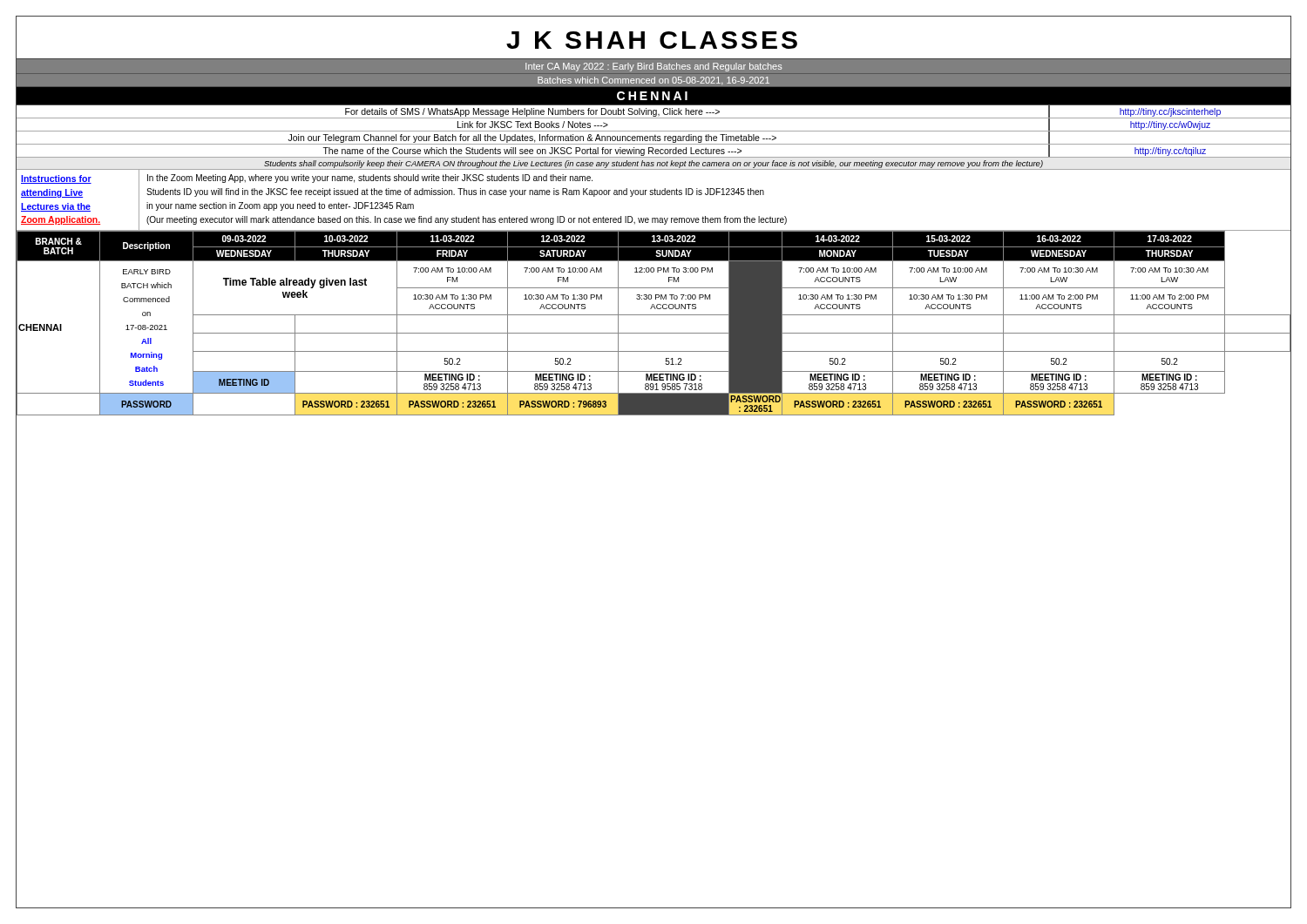
Task: Navigate to the passage starting "Students shall compulsorily keep their CAMERA"
Action: click(654, 163)
